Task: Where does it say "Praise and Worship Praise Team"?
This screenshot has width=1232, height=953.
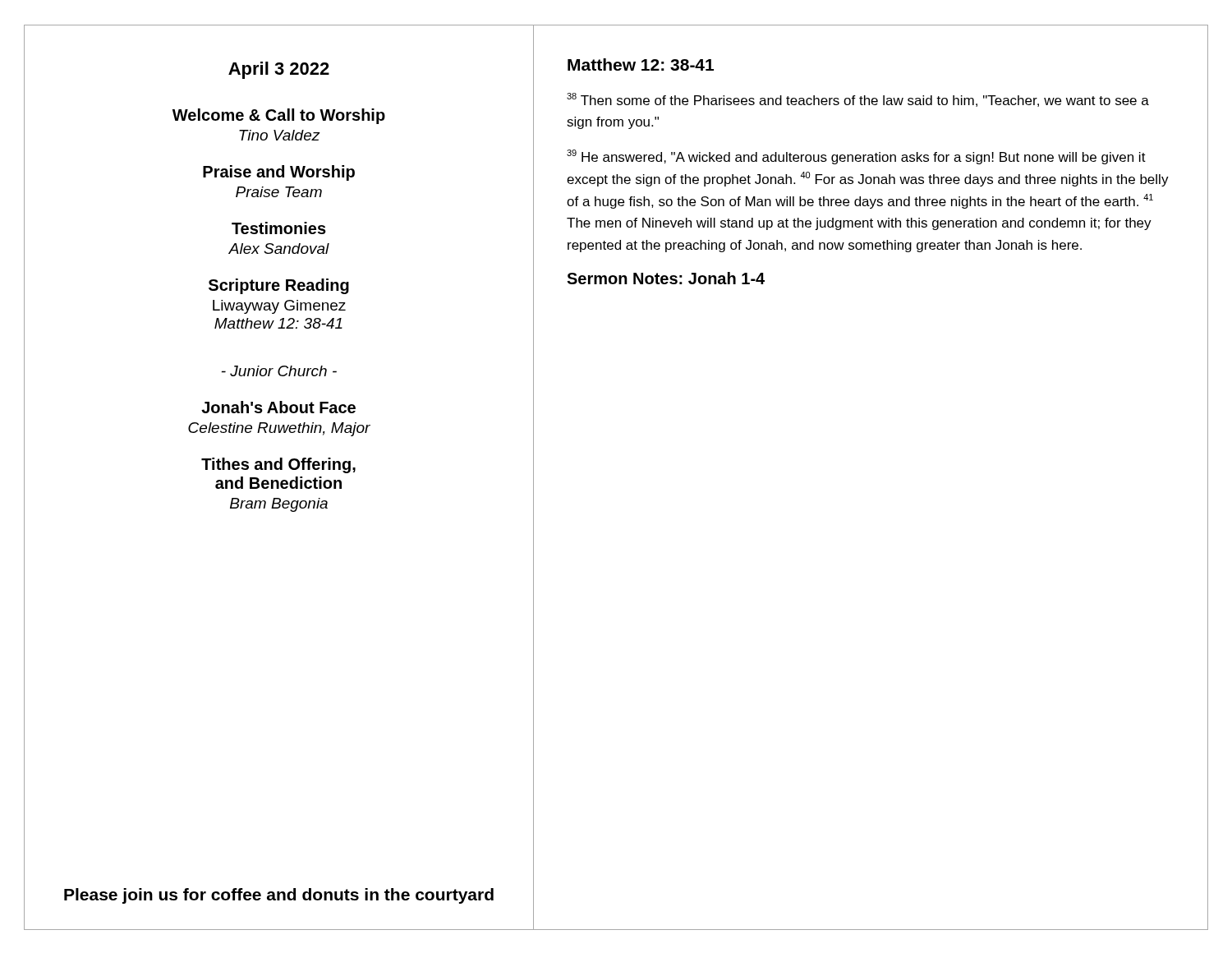Action: 279,182
